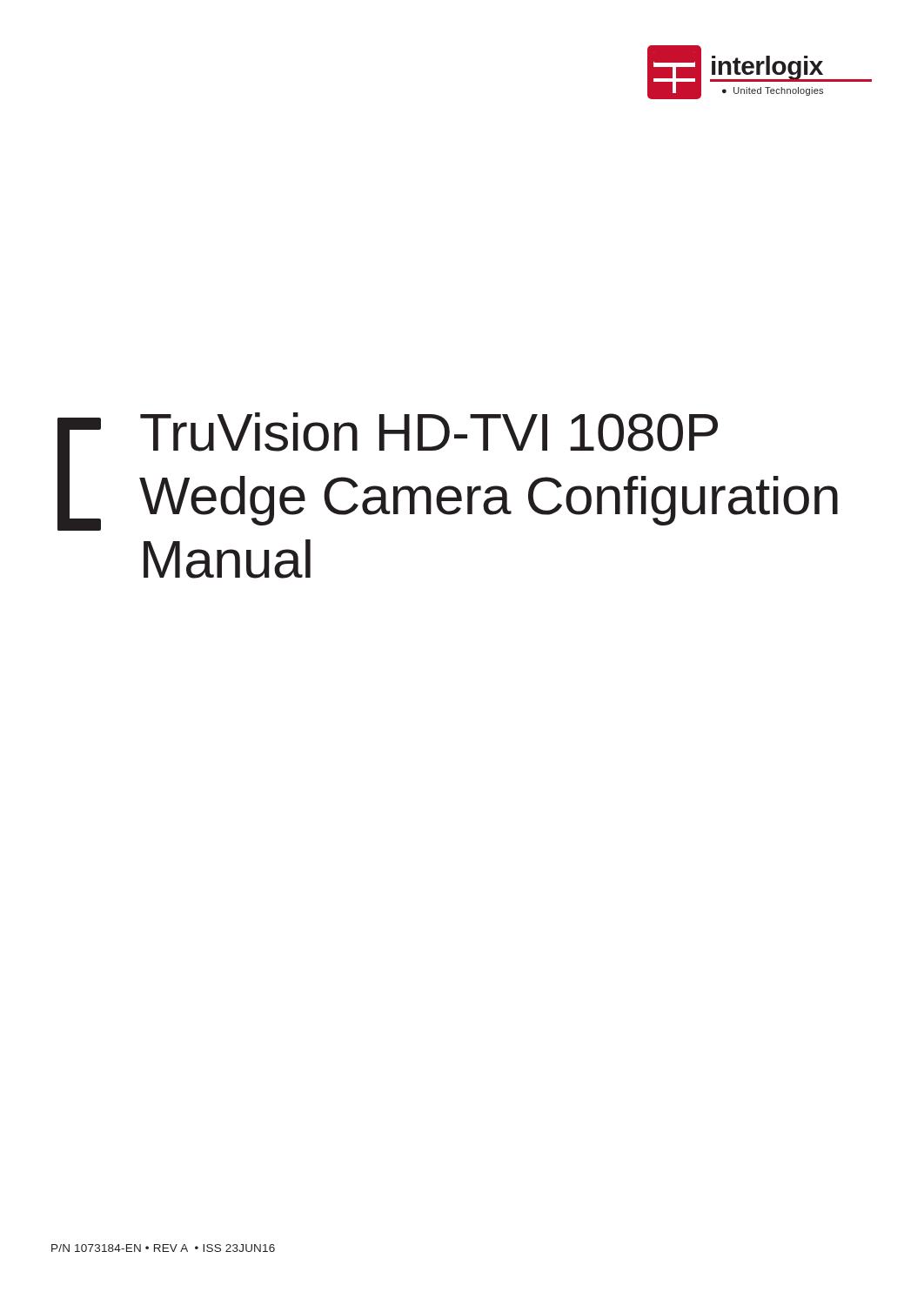
Task: Find the element starting "TruVision HD-TVI 1080P Wedge Camera Configuration Manual"
Action: click(x=506, y=496)
